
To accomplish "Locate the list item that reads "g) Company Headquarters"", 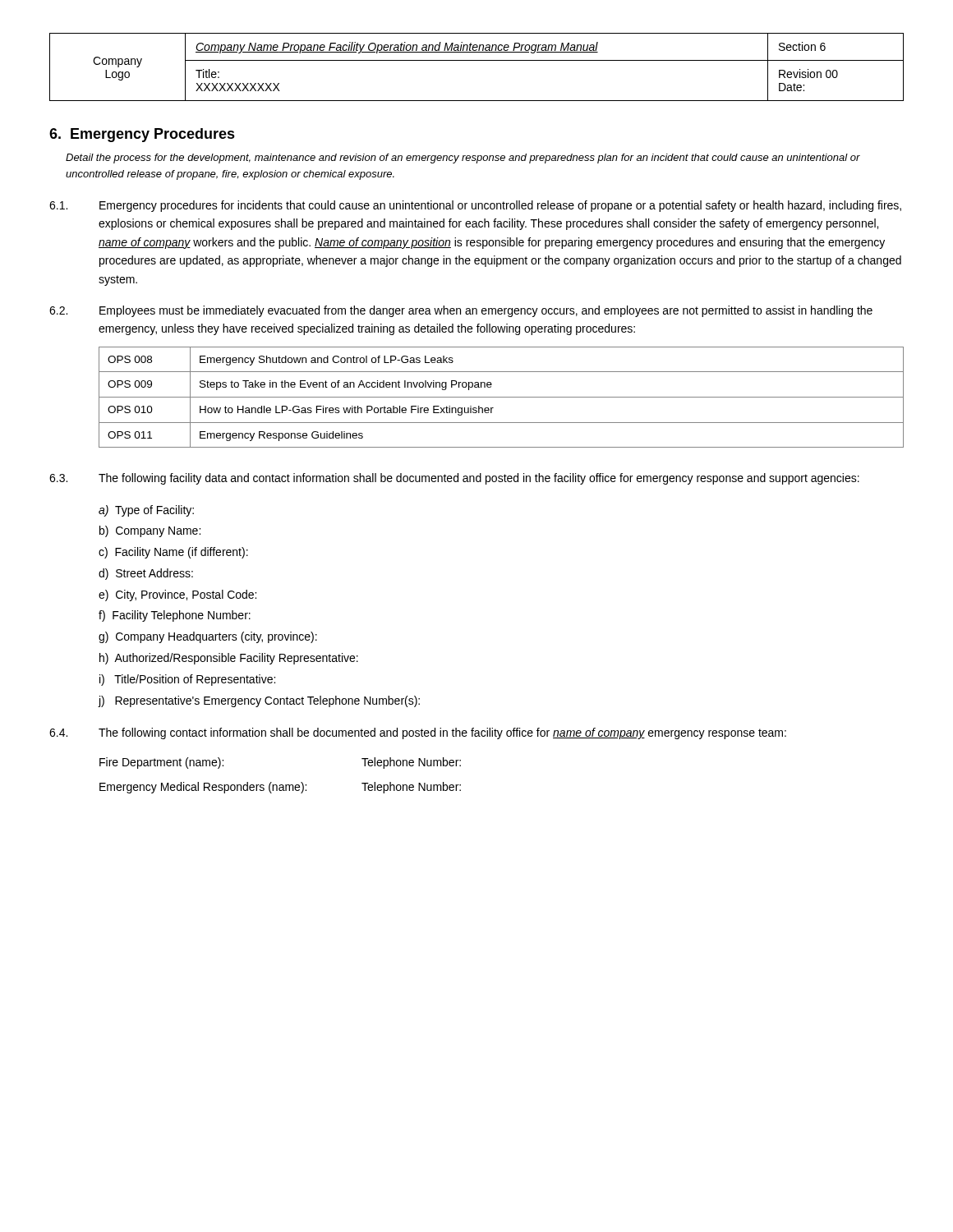I will point(208,637).
